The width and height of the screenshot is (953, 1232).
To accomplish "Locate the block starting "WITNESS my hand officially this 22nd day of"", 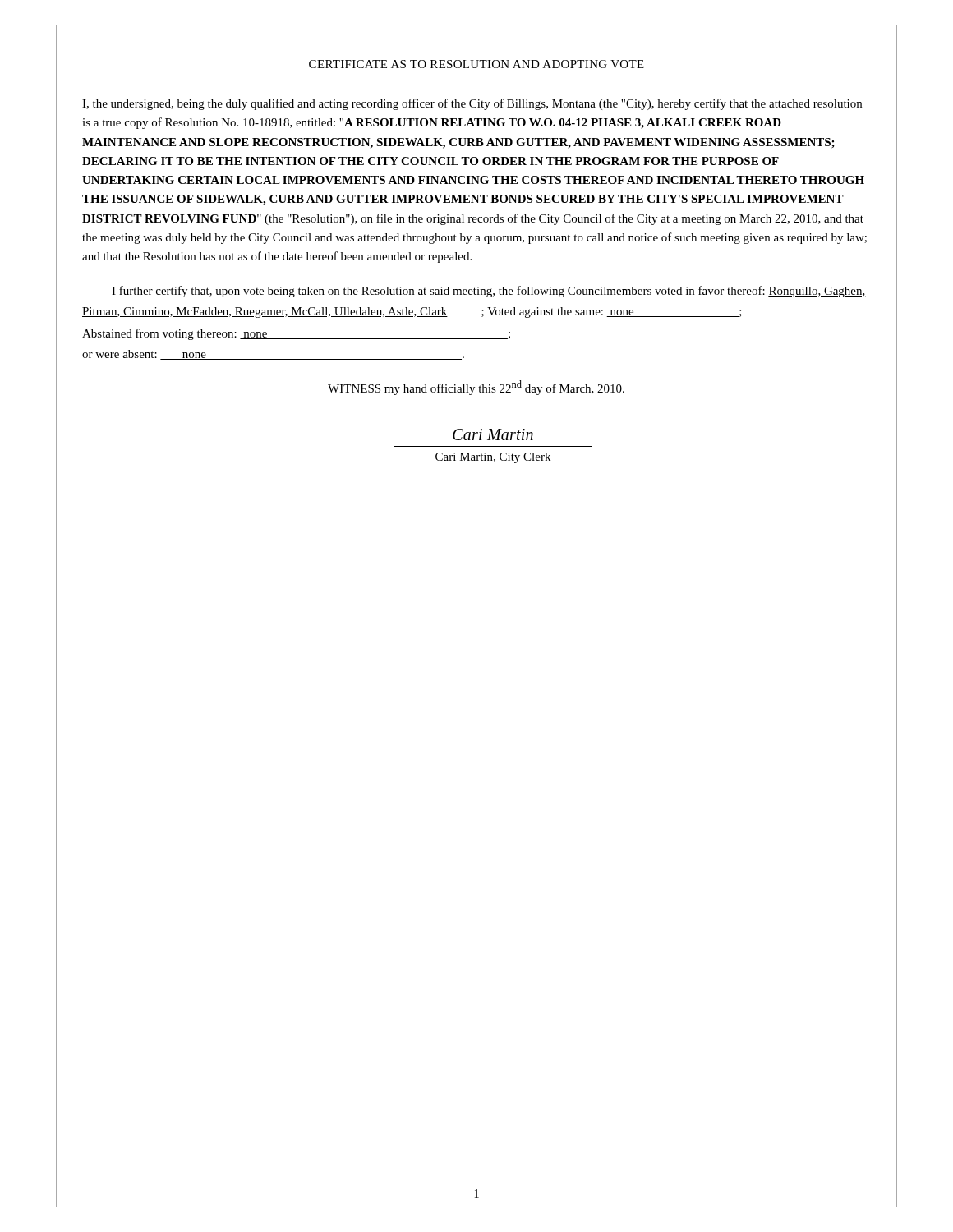I will point(476,387).
